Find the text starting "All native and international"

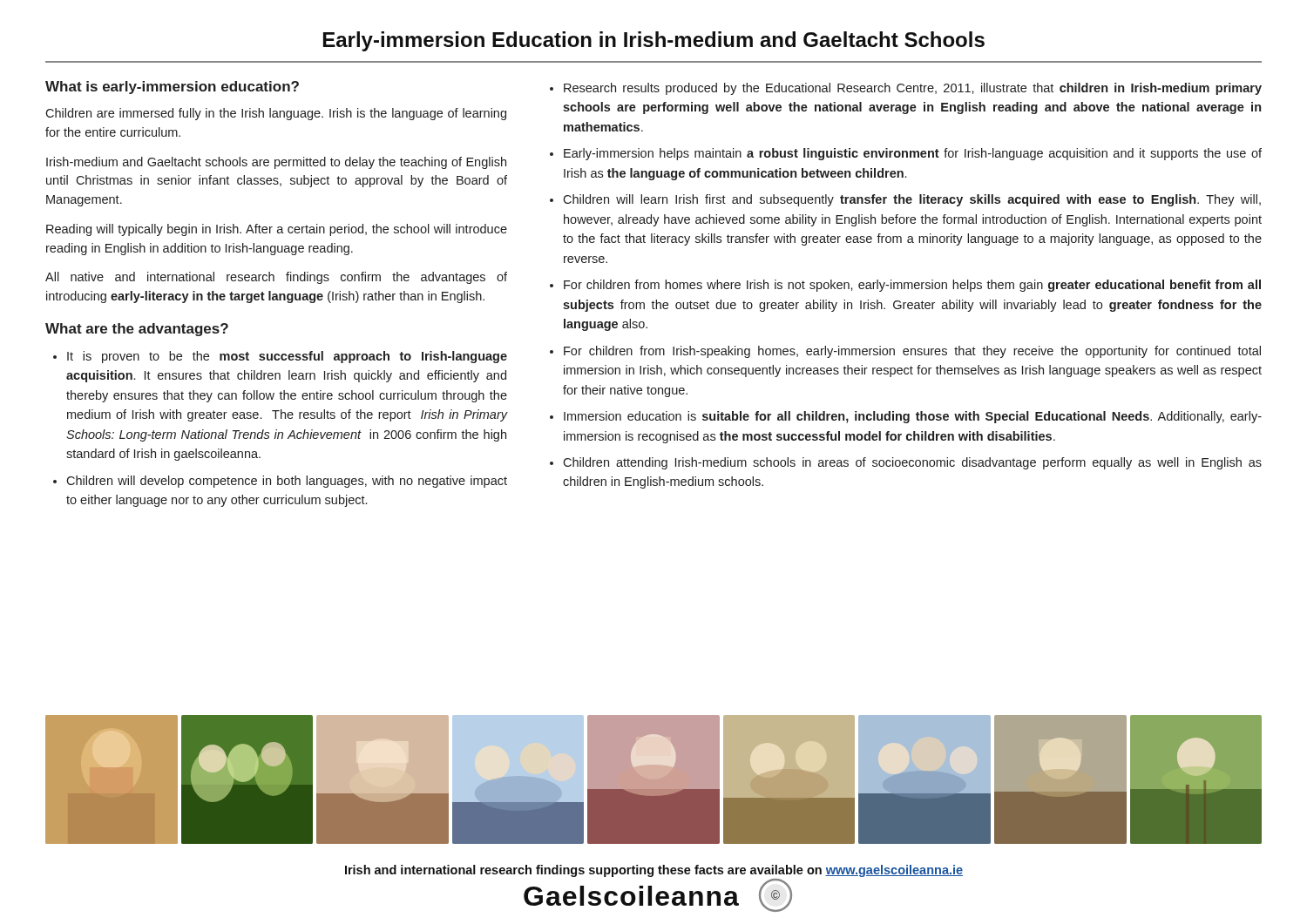(x=276, y=287)
